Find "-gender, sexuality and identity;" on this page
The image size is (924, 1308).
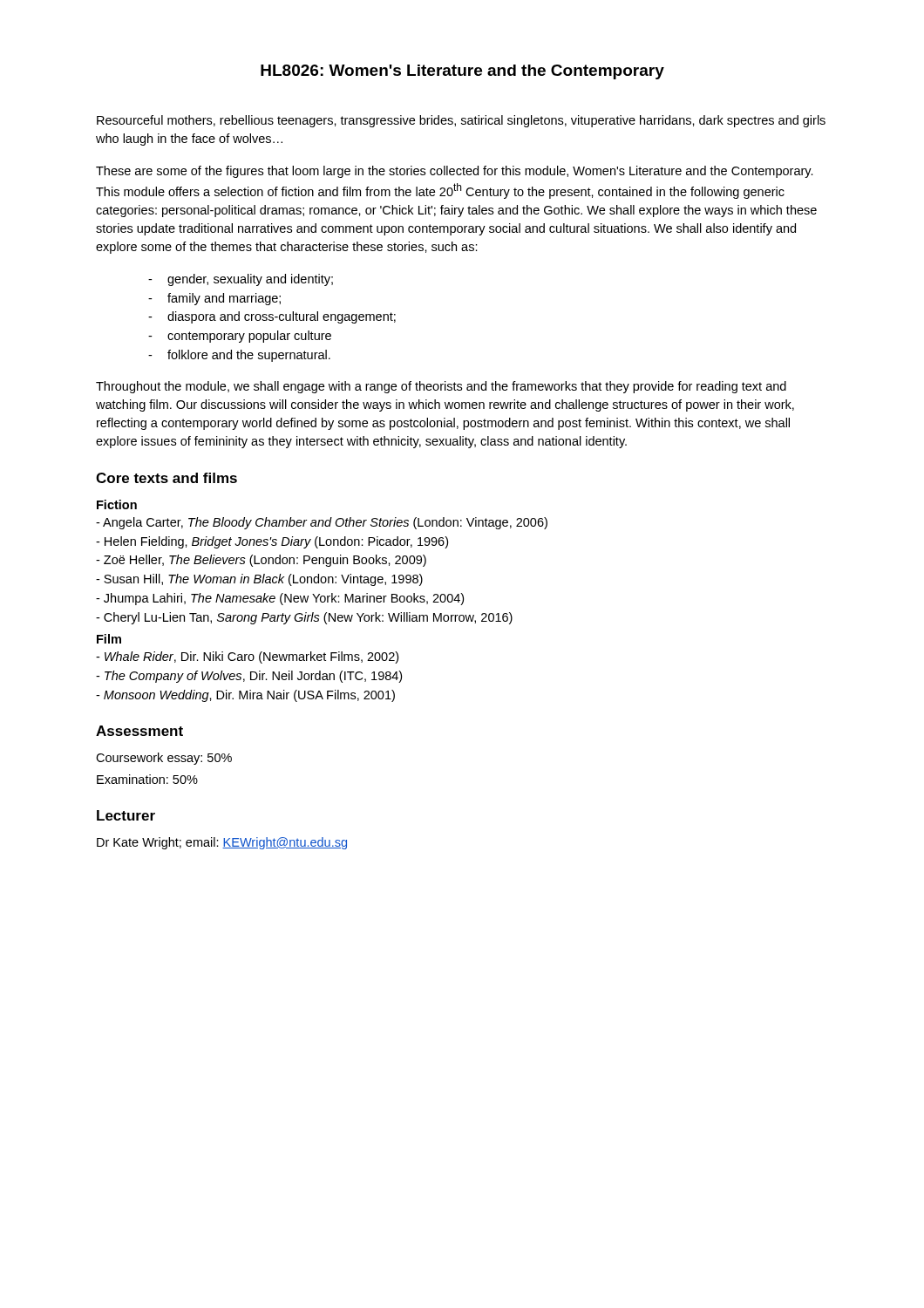pyautogui.click(x=241, y=280)
